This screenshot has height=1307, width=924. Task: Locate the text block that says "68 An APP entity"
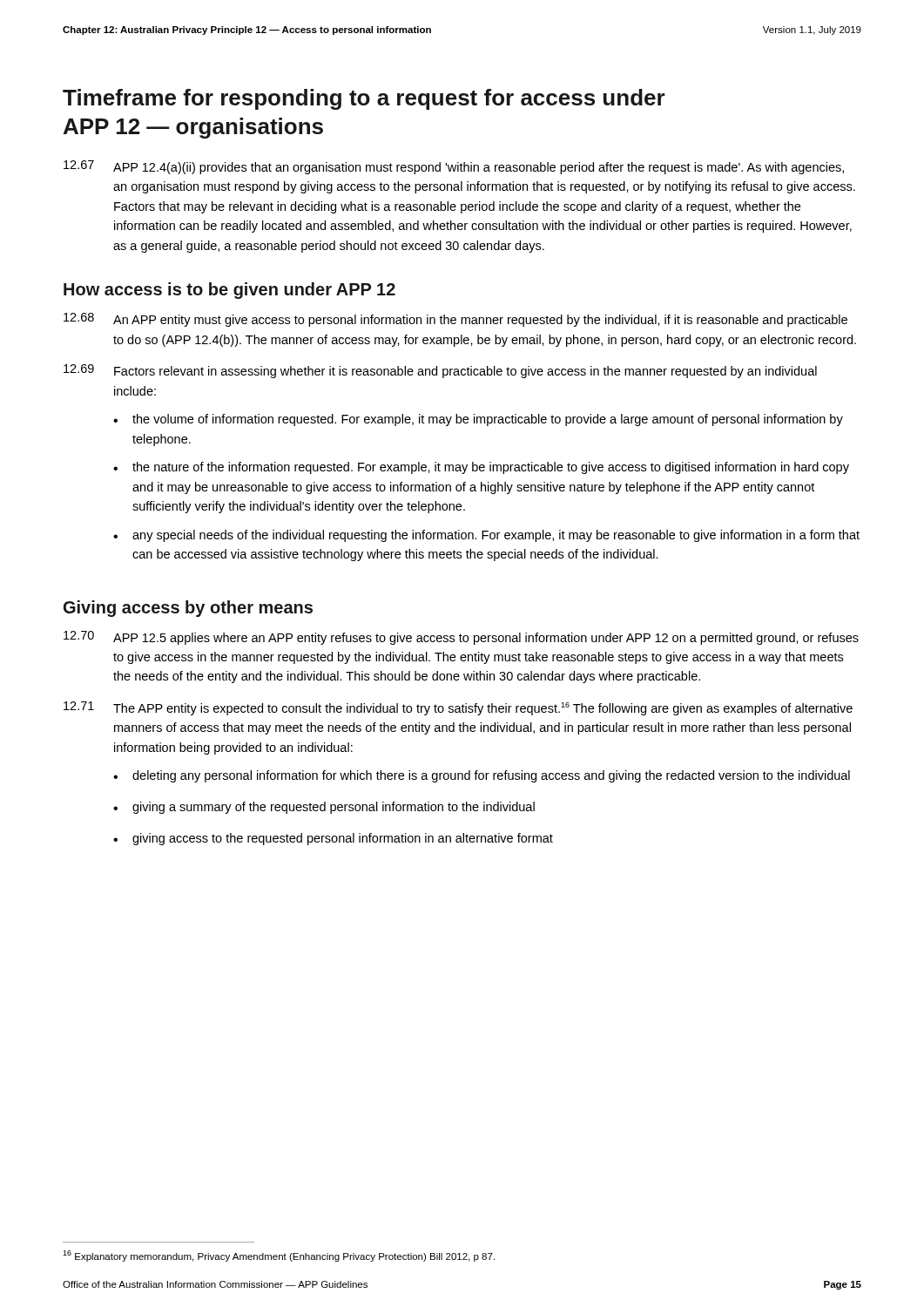point(462,330)
